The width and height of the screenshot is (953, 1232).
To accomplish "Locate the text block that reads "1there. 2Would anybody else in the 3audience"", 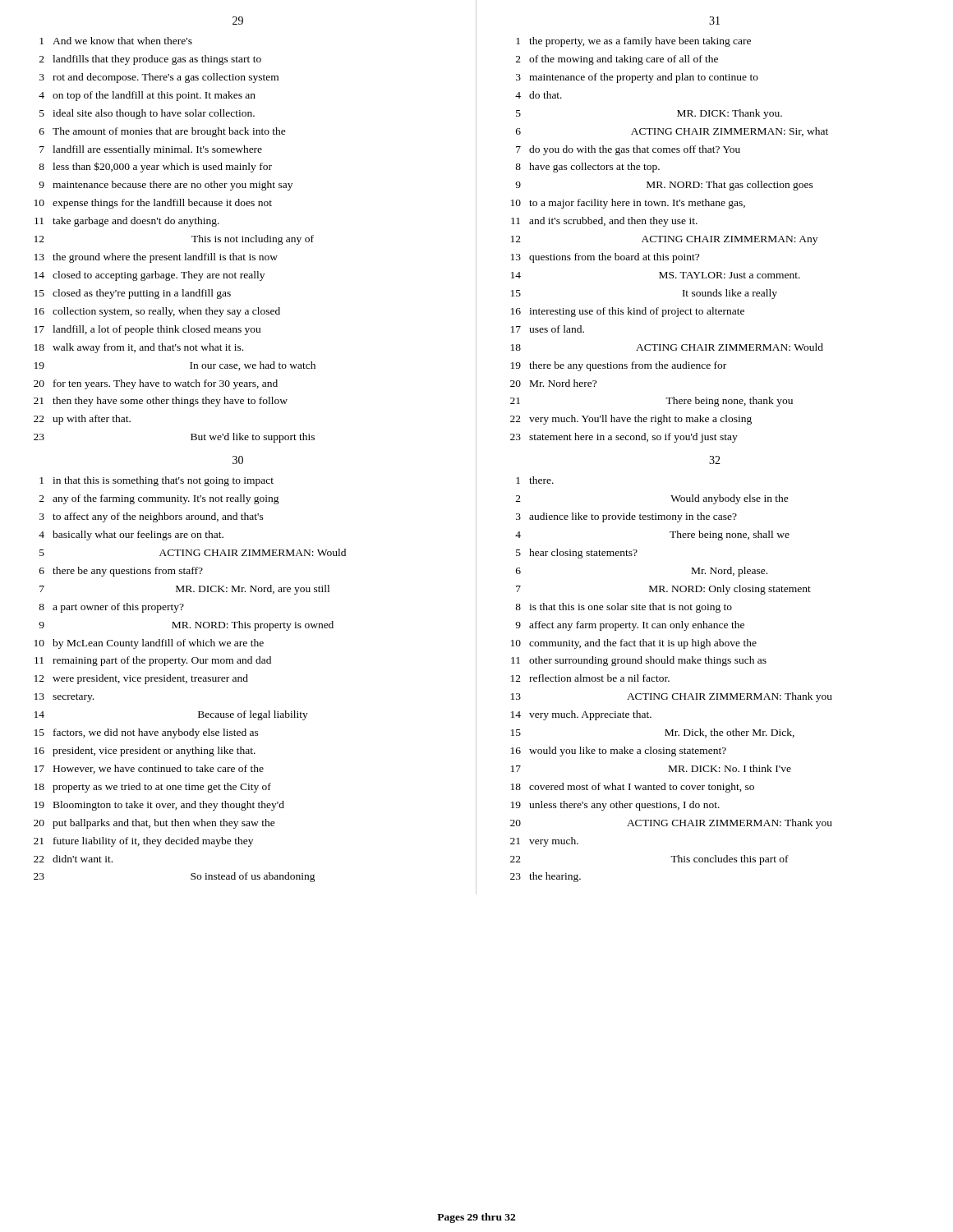I will pos(535,480).
